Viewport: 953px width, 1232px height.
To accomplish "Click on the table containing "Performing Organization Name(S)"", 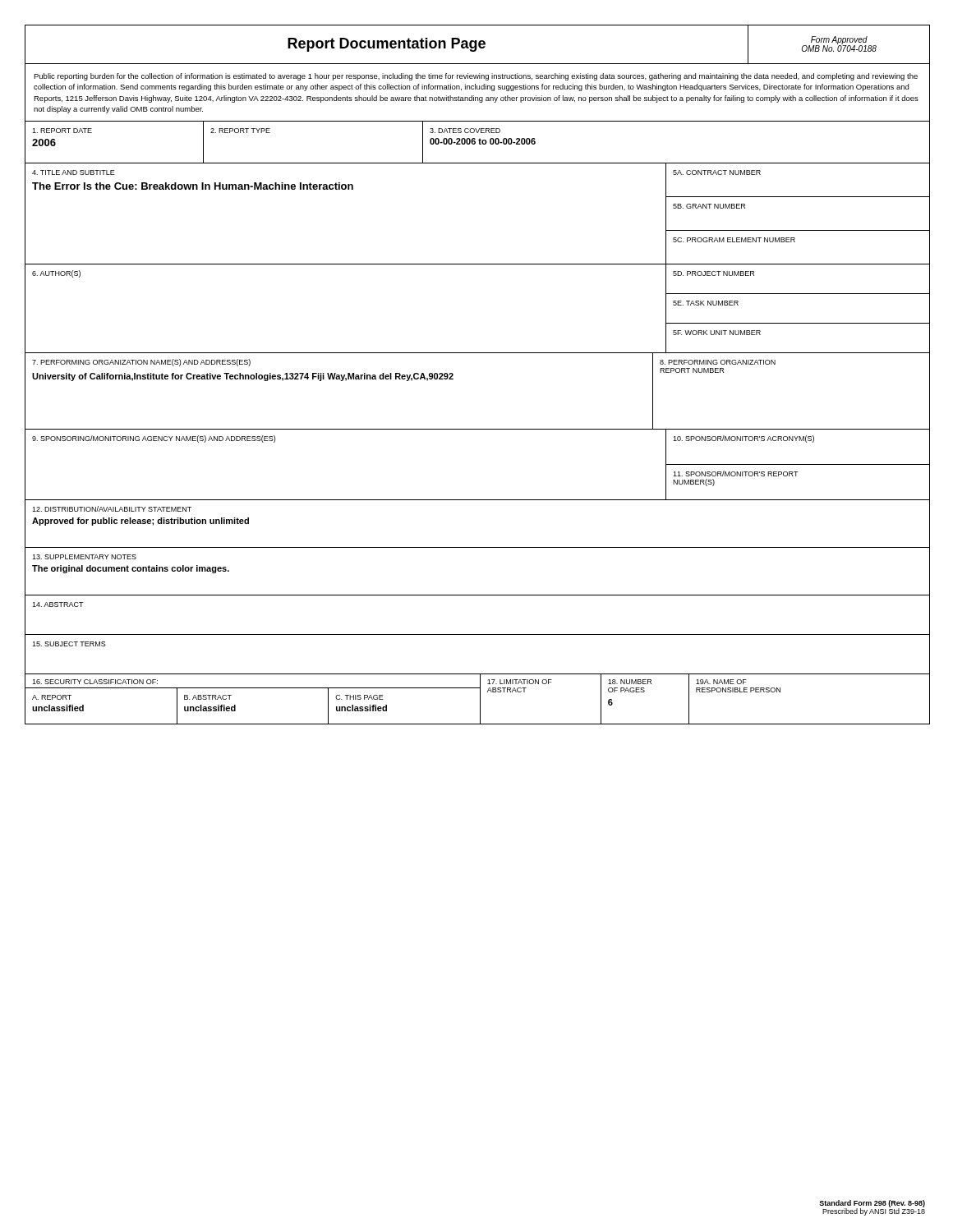I will pos(477,392).
